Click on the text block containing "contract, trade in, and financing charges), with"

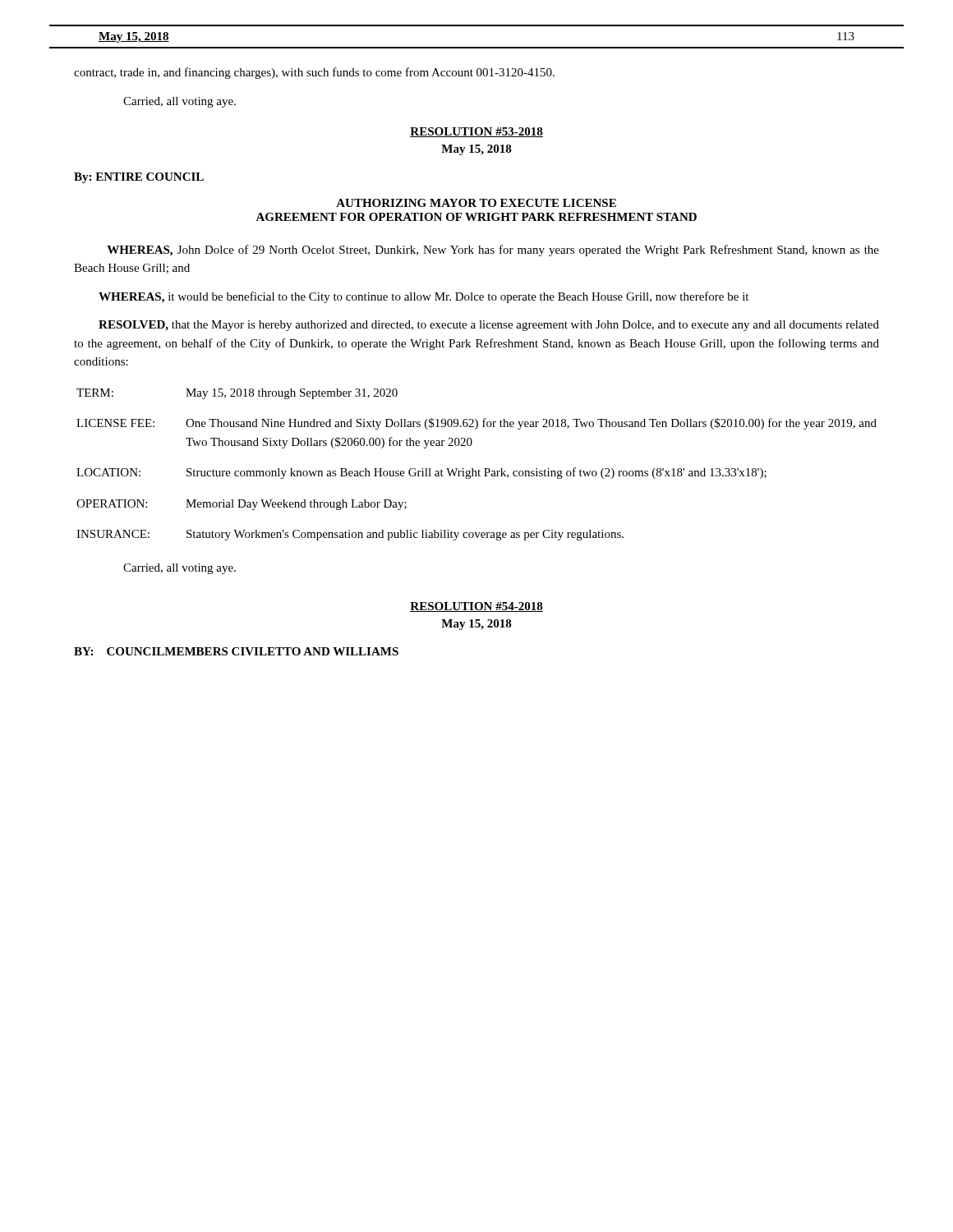click(315, 72)
